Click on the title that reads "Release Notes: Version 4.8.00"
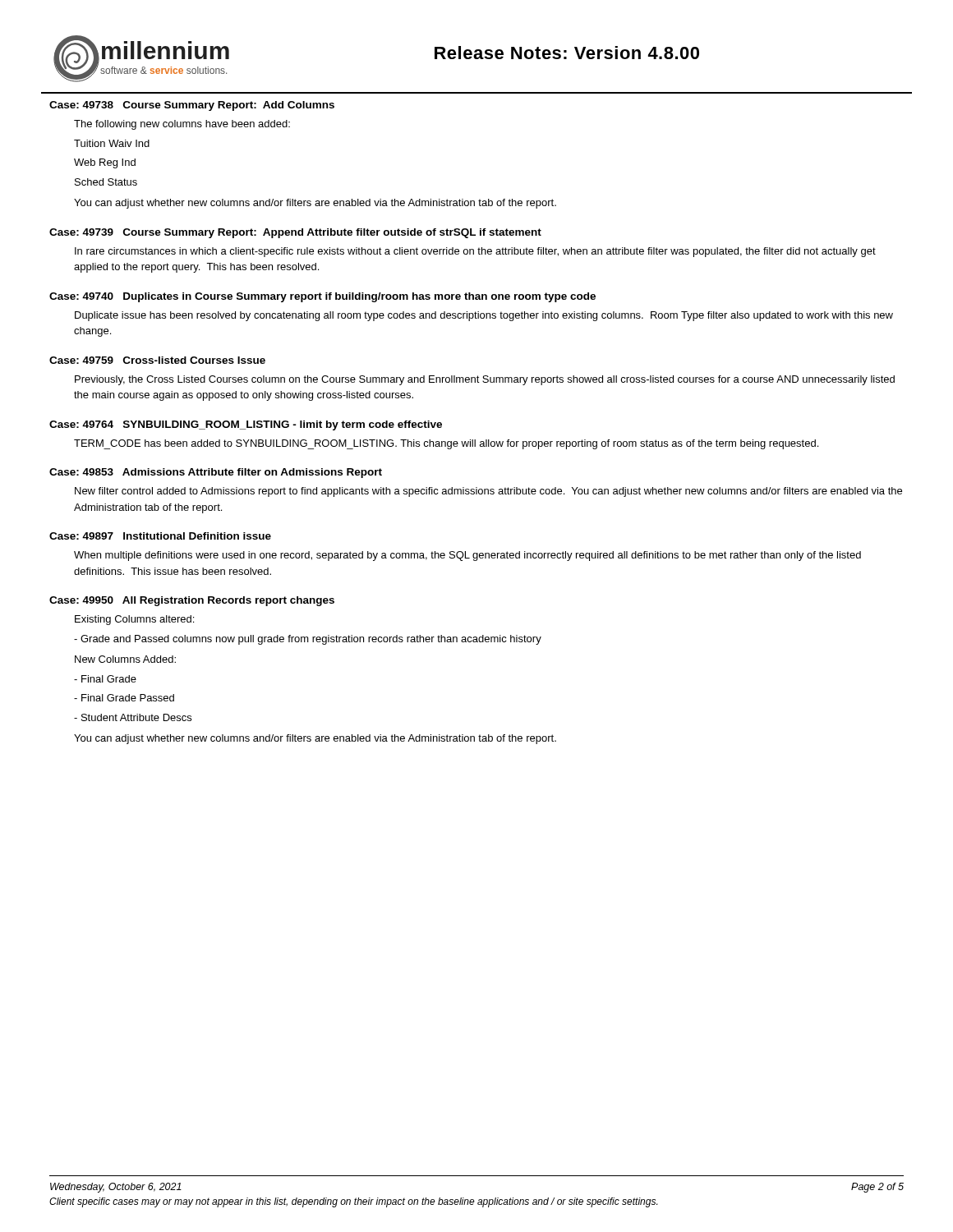Viewport: 953px width, 1232px height. [x=567, y=53]
